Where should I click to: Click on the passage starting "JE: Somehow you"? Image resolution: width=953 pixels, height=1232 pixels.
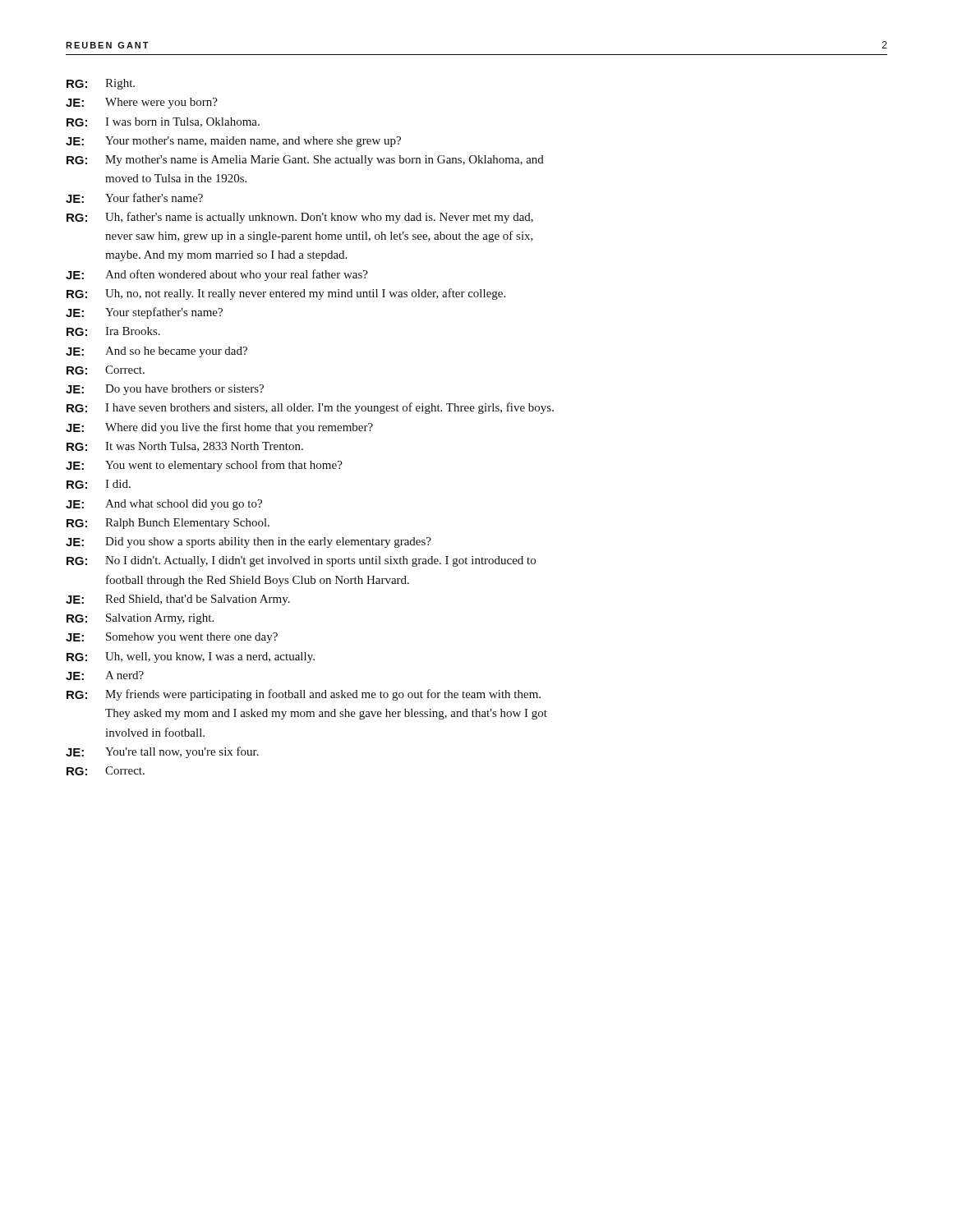tap(172, 637)
